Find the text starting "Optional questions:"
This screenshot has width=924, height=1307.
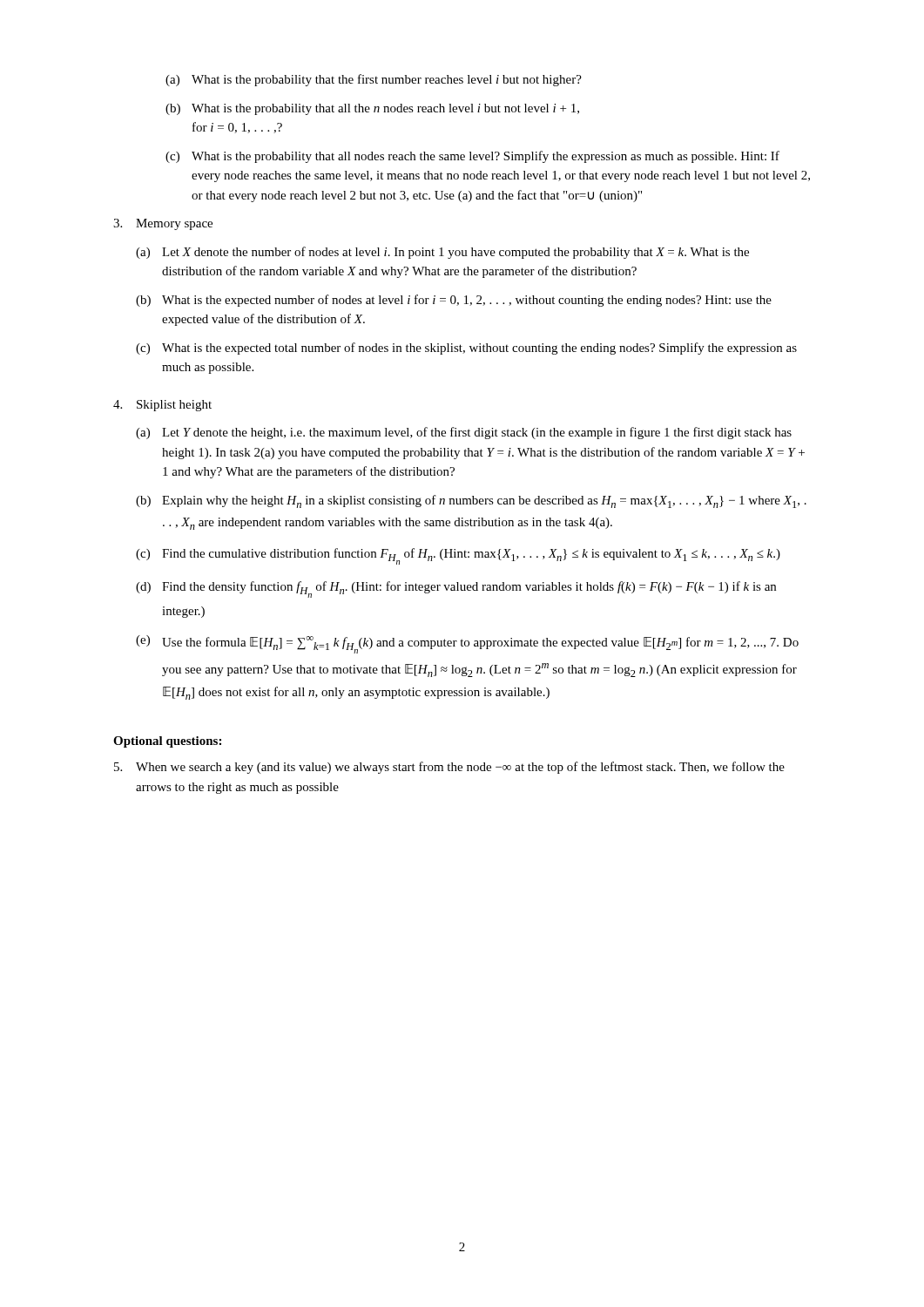(x=168, y=741)
